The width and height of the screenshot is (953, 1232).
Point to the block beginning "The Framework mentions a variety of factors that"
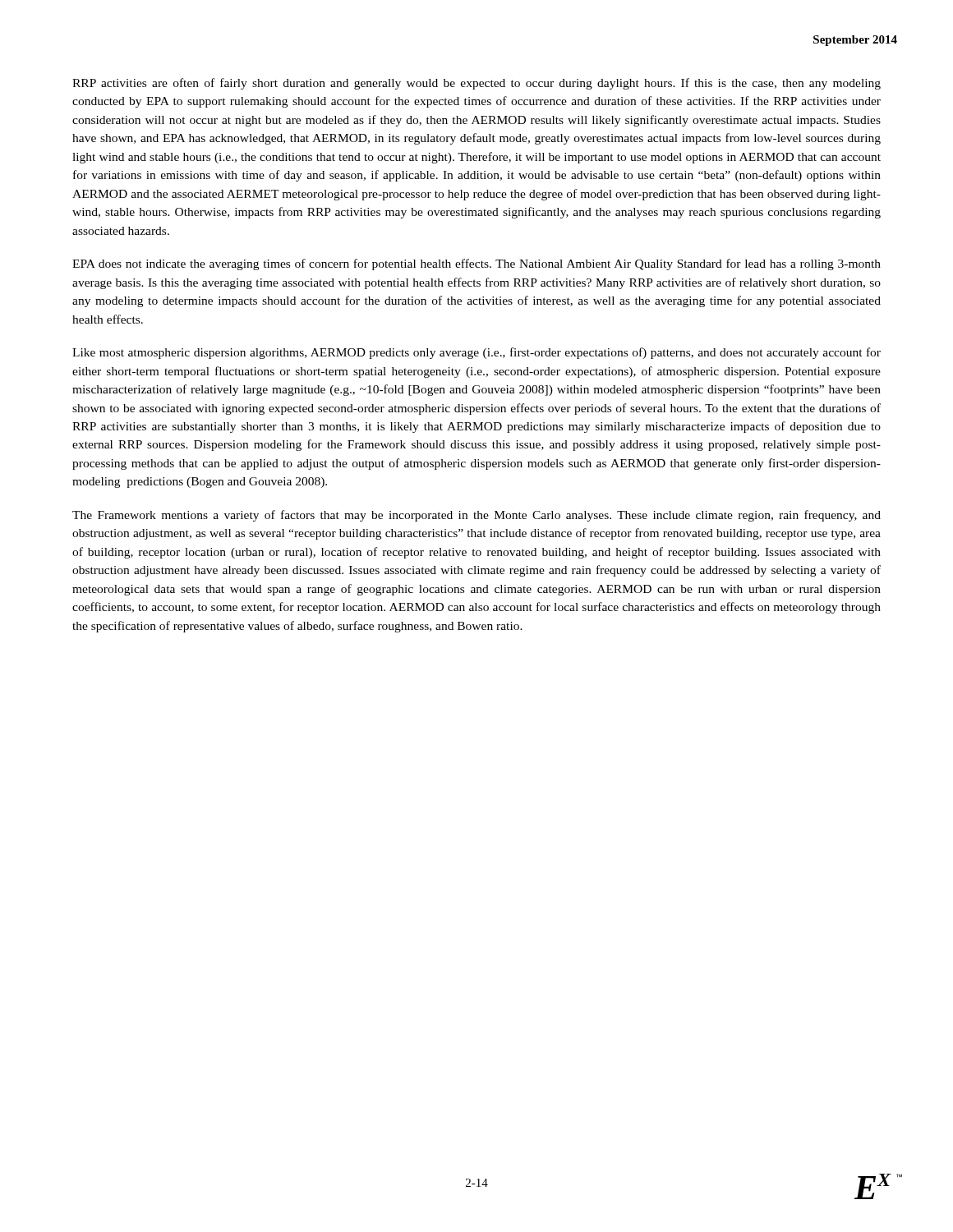pyautogui.click(x=476, y=570)
